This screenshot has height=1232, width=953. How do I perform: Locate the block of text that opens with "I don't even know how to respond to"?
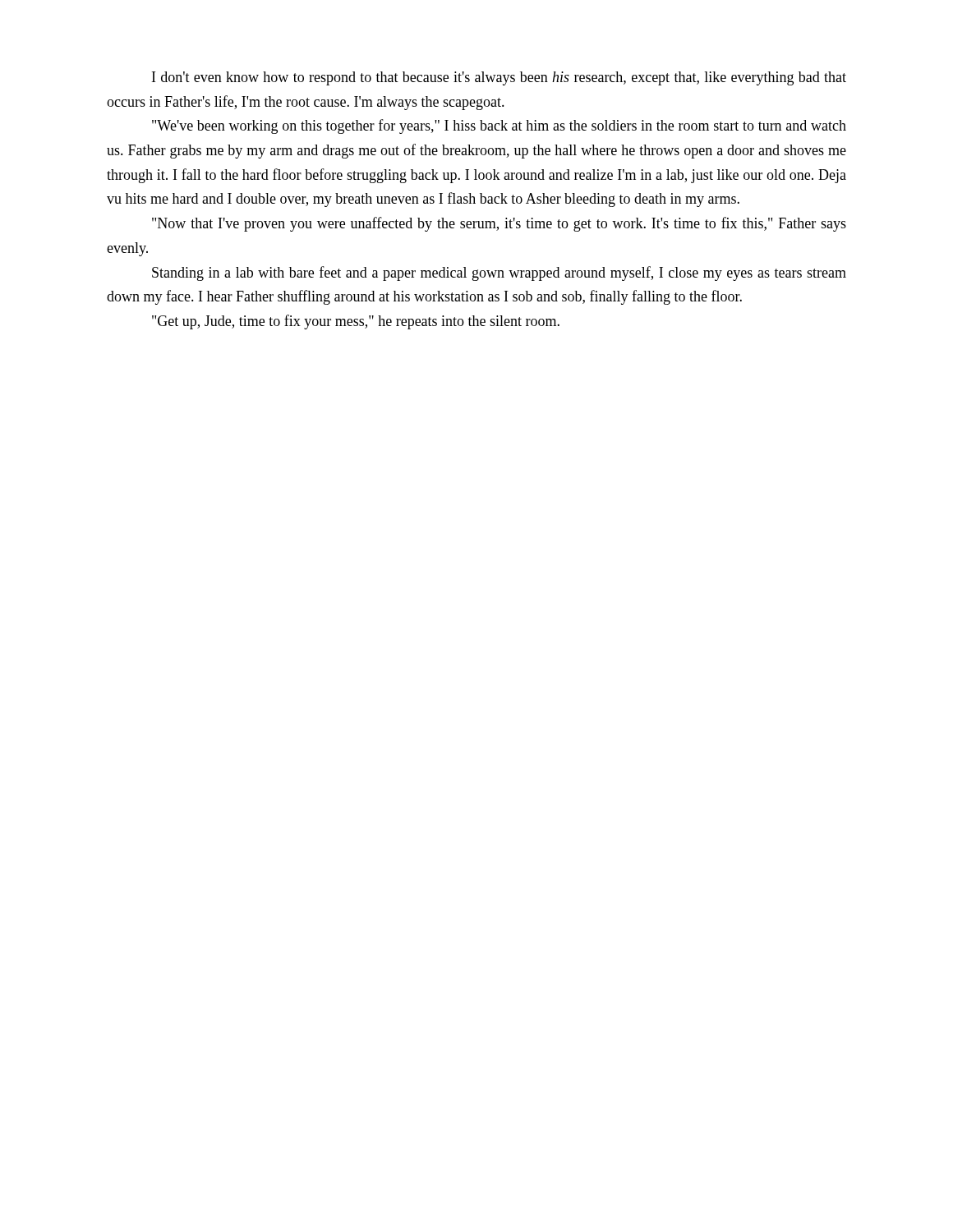click(476, 200)
